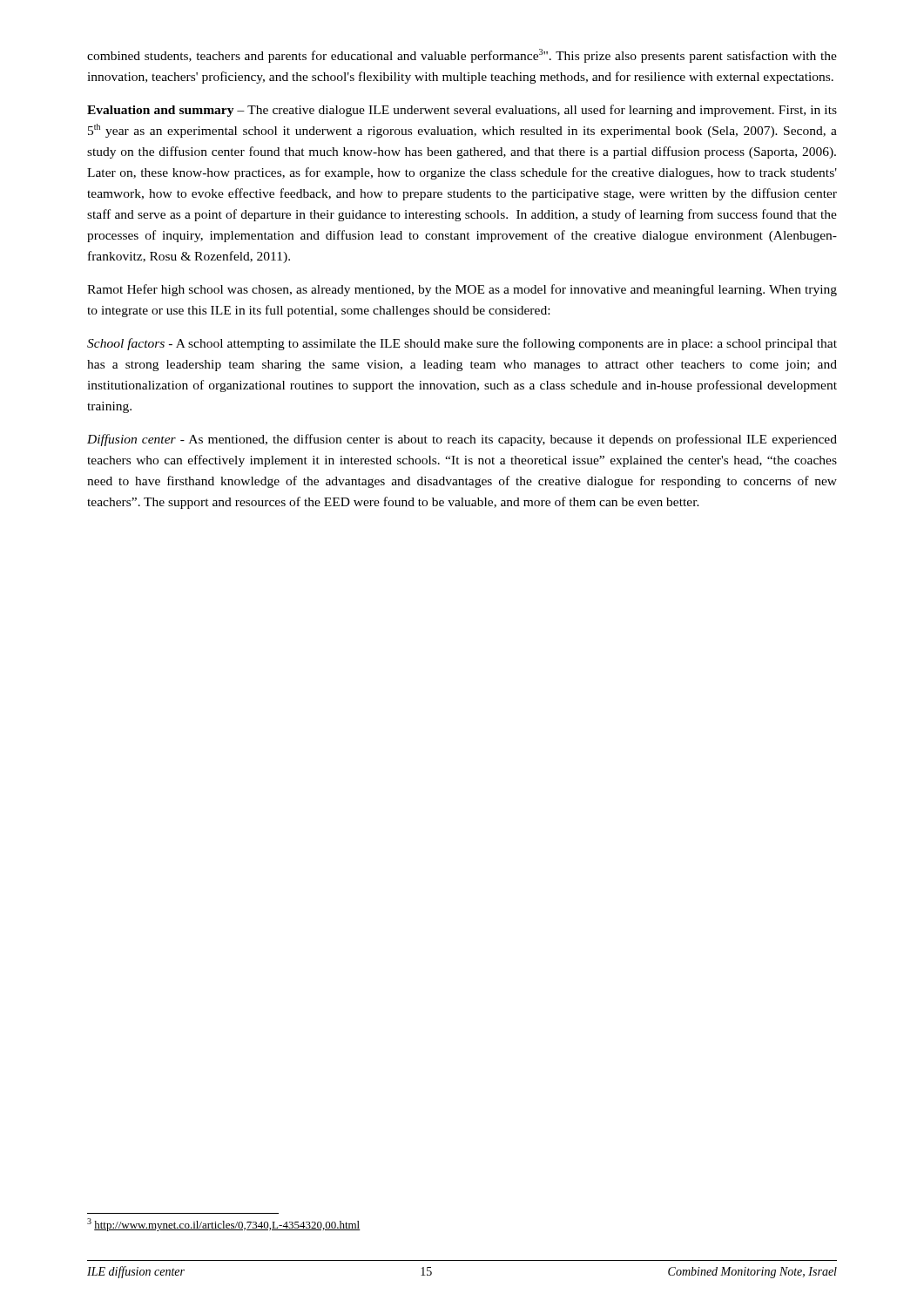The width and height of the screenshot is (924, 1307).
Task: Navigate to the region starting "School factors -"
Action: click(462, 375)
